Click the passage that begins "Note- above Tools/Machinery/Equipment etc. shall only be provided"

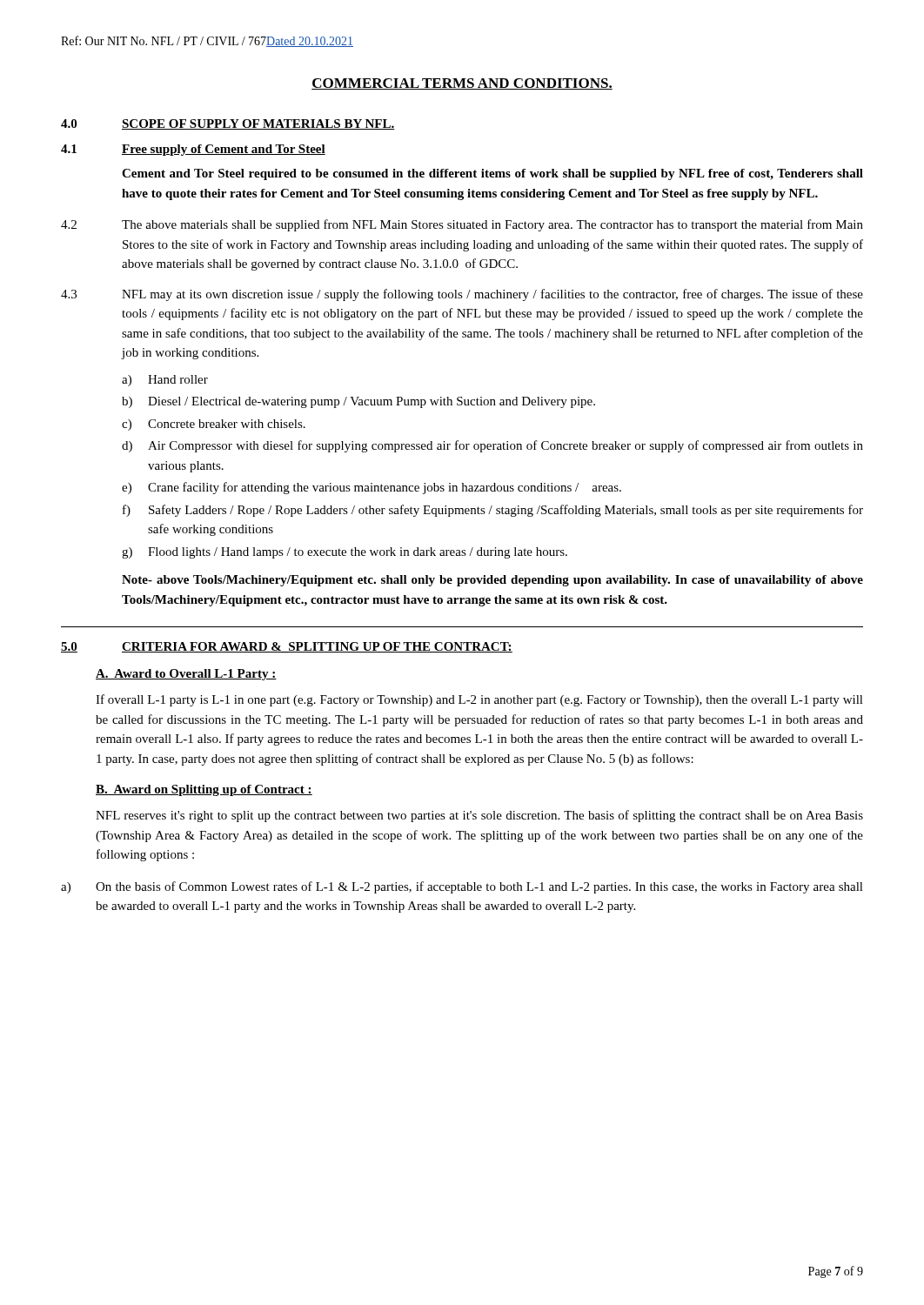point(492,589)
